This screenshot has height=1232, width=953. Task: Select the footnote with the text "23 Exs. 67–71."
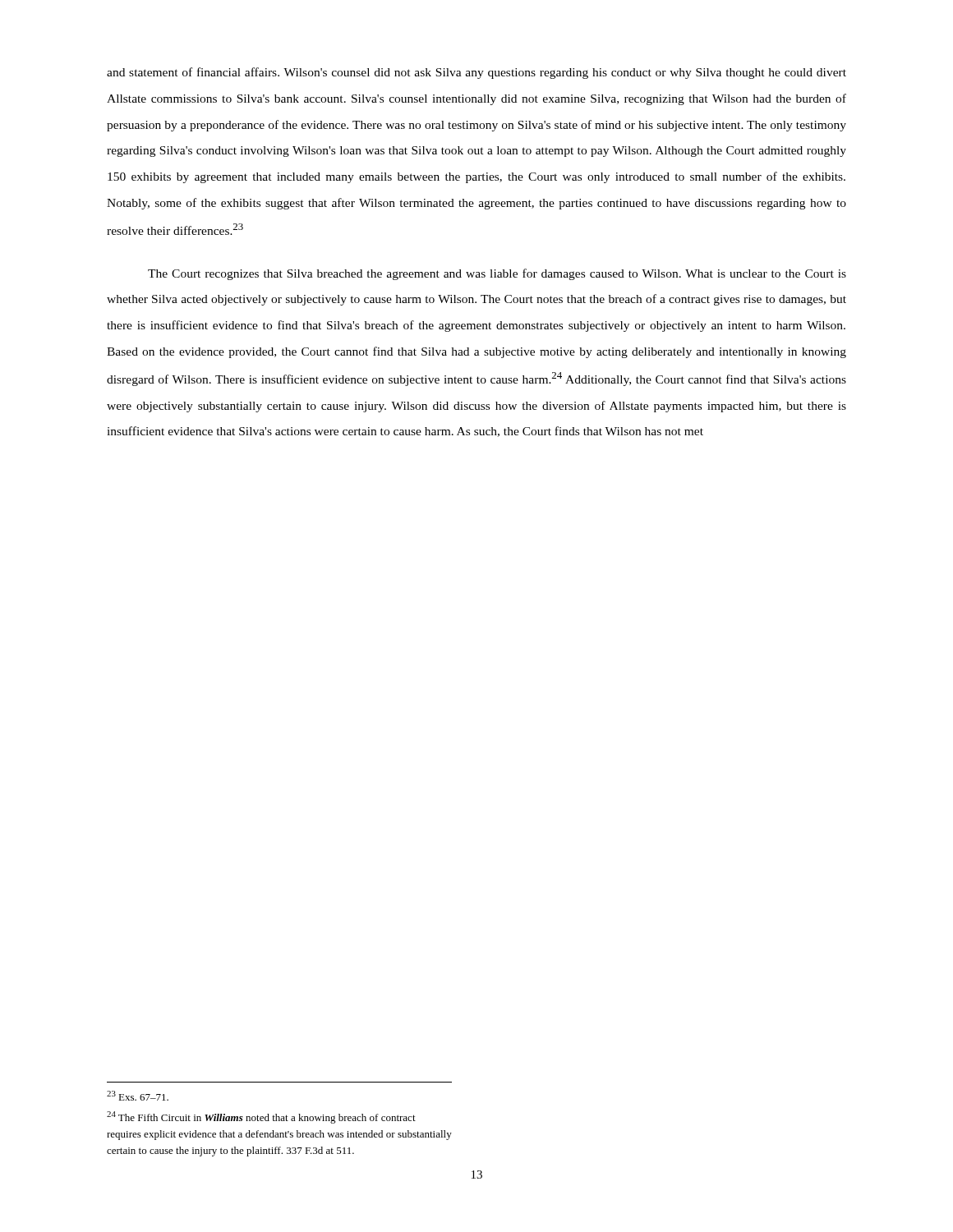138,1096
